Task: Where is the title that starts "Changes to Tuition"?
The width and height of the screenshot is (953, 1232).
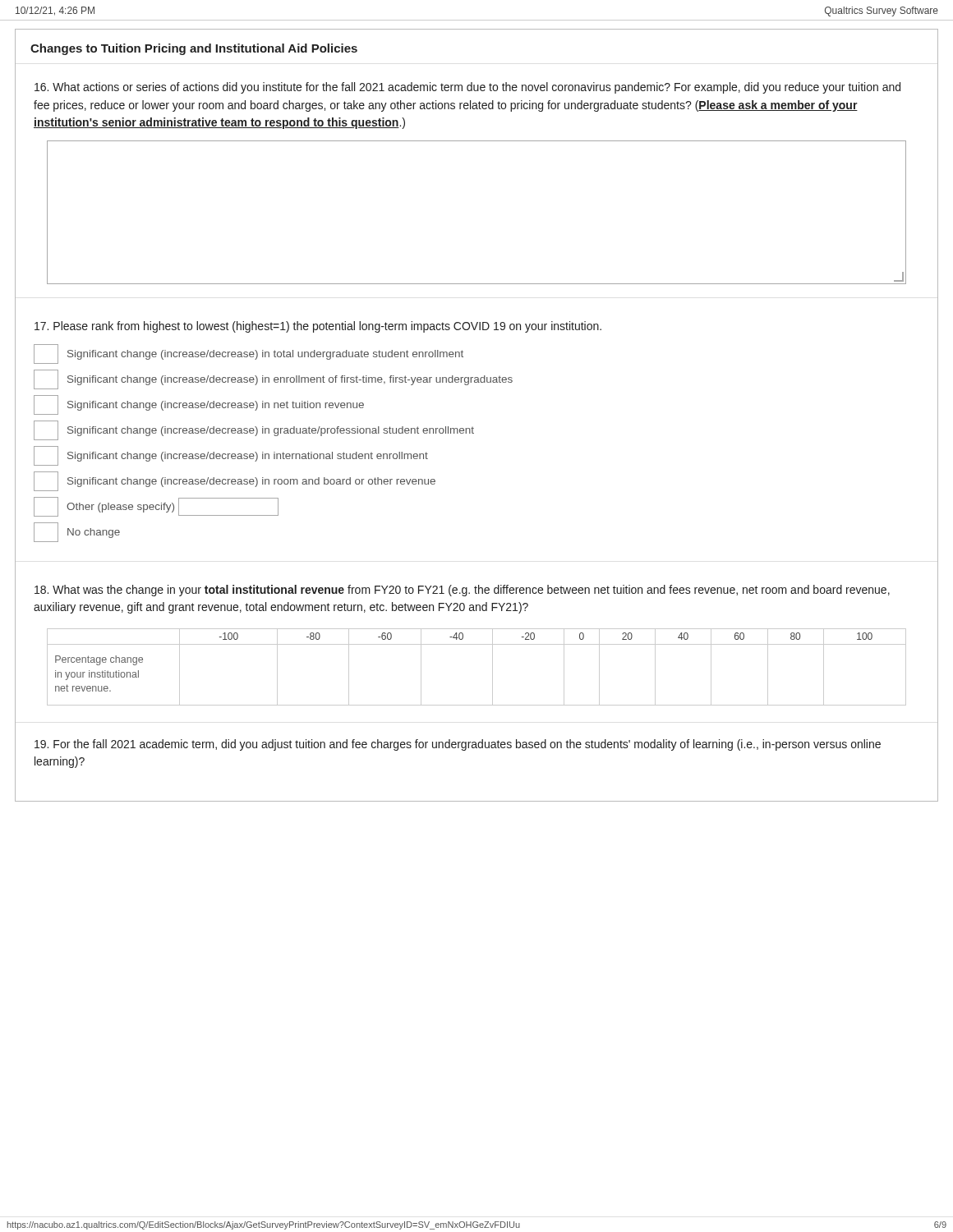Action: [x=194, y=48]
